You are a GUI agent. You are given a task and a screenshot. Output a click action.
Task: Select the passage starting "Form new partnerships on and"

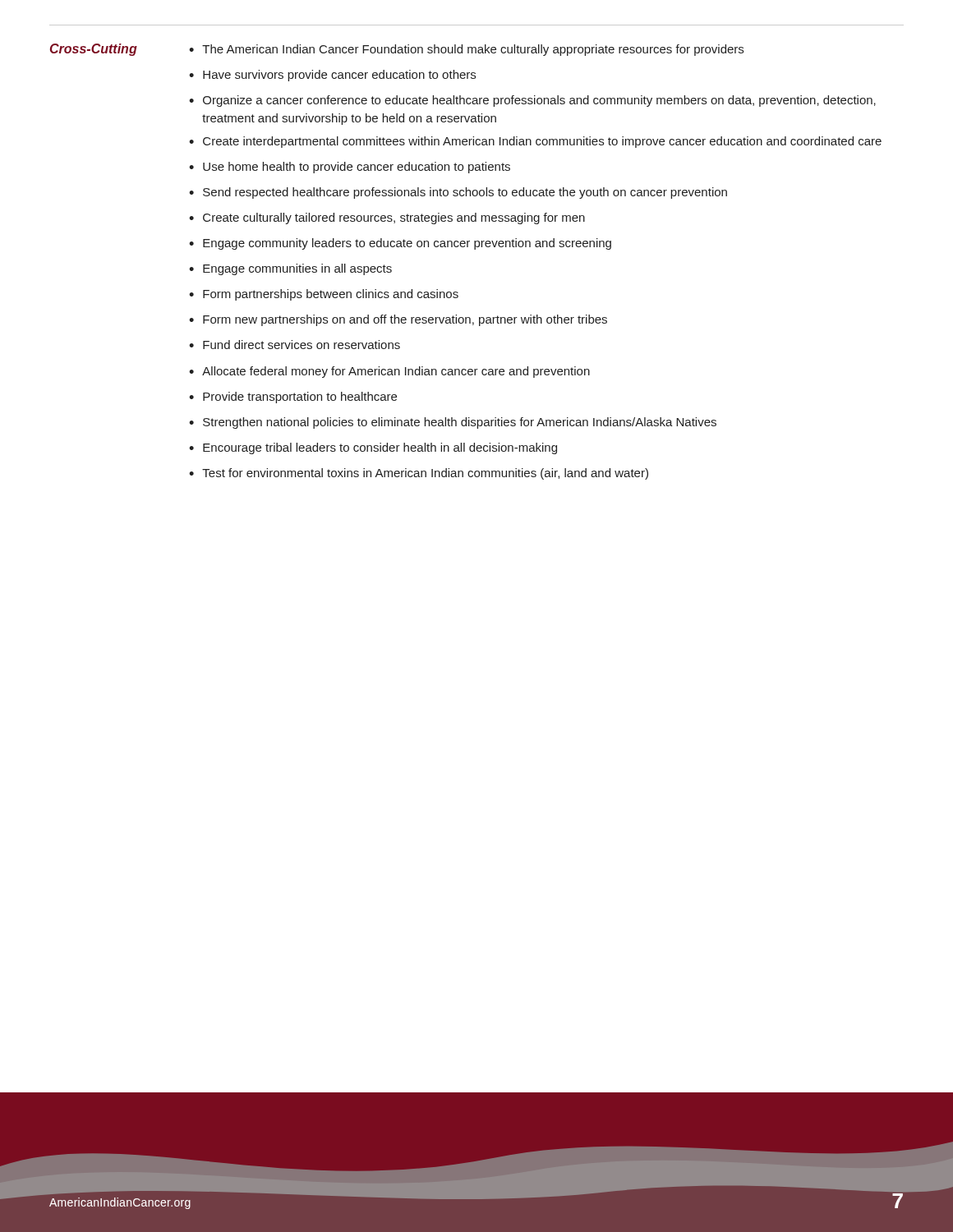point(405,319)
